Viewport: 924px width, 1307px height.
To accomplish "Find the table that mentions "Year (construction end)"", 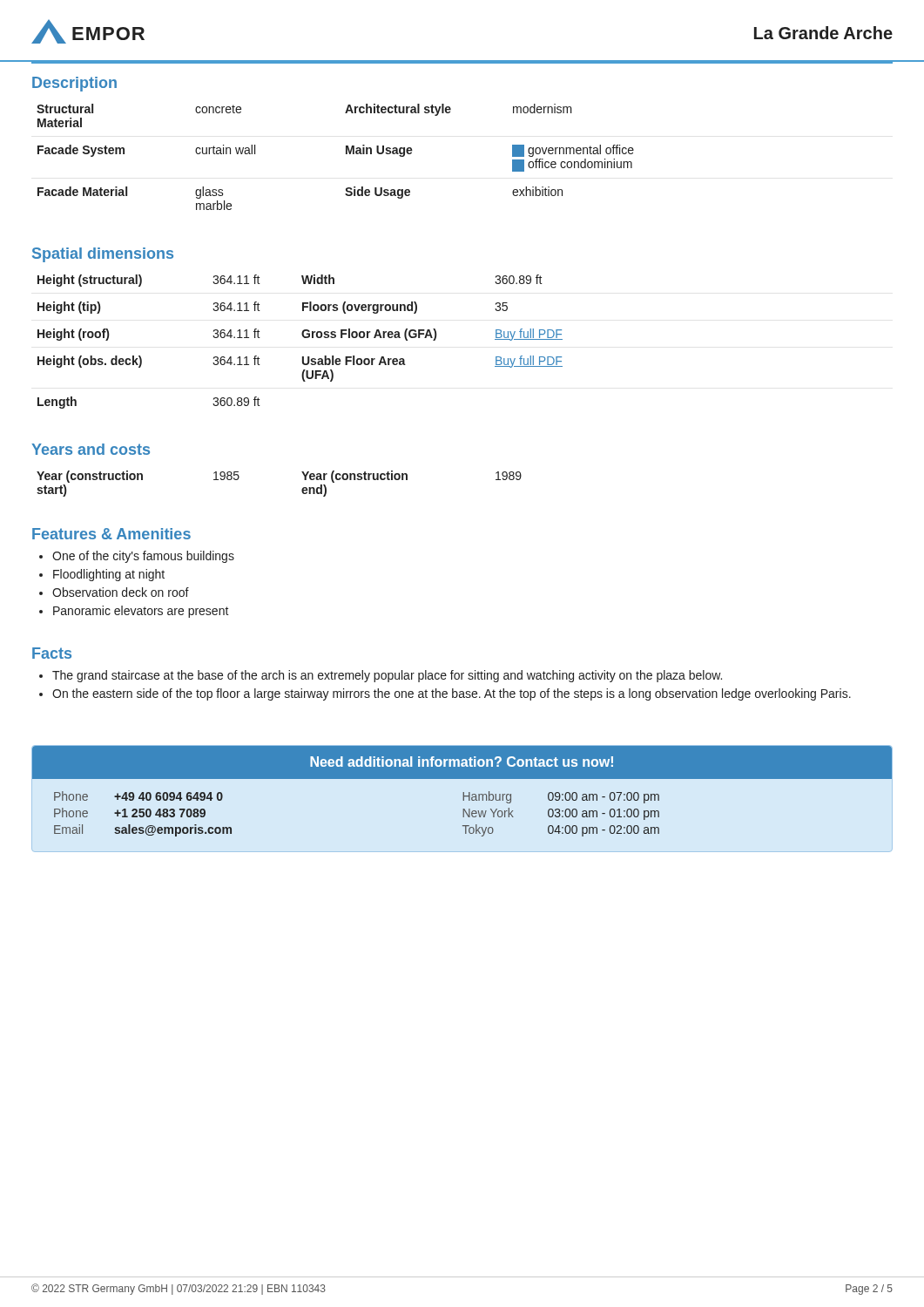I will pyautogui.click(x=462, y=482).
